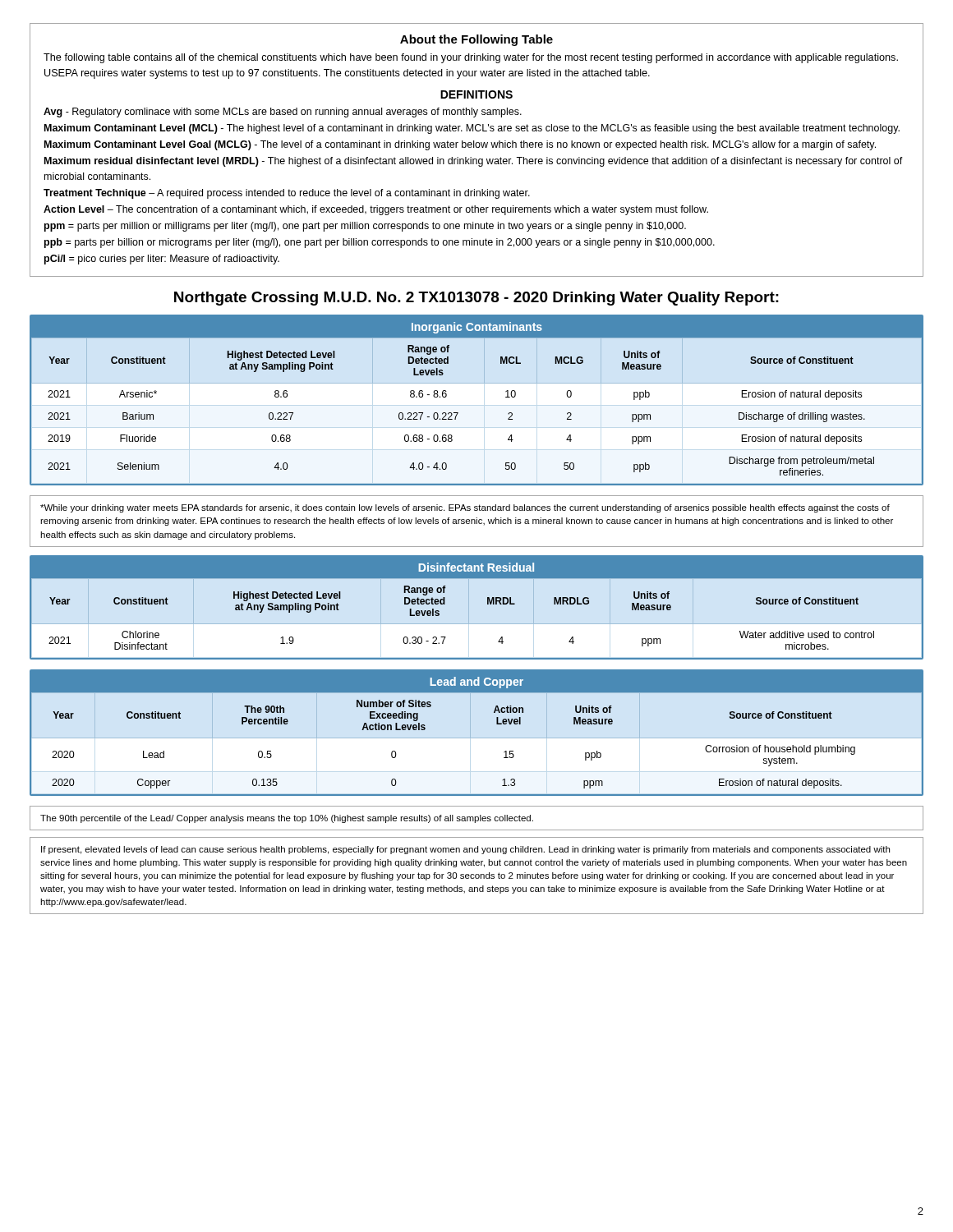
Task: Locate the block starting "Maximum Contaminant Level Goal (MCLG) - The"
Action: click(460, 145)
